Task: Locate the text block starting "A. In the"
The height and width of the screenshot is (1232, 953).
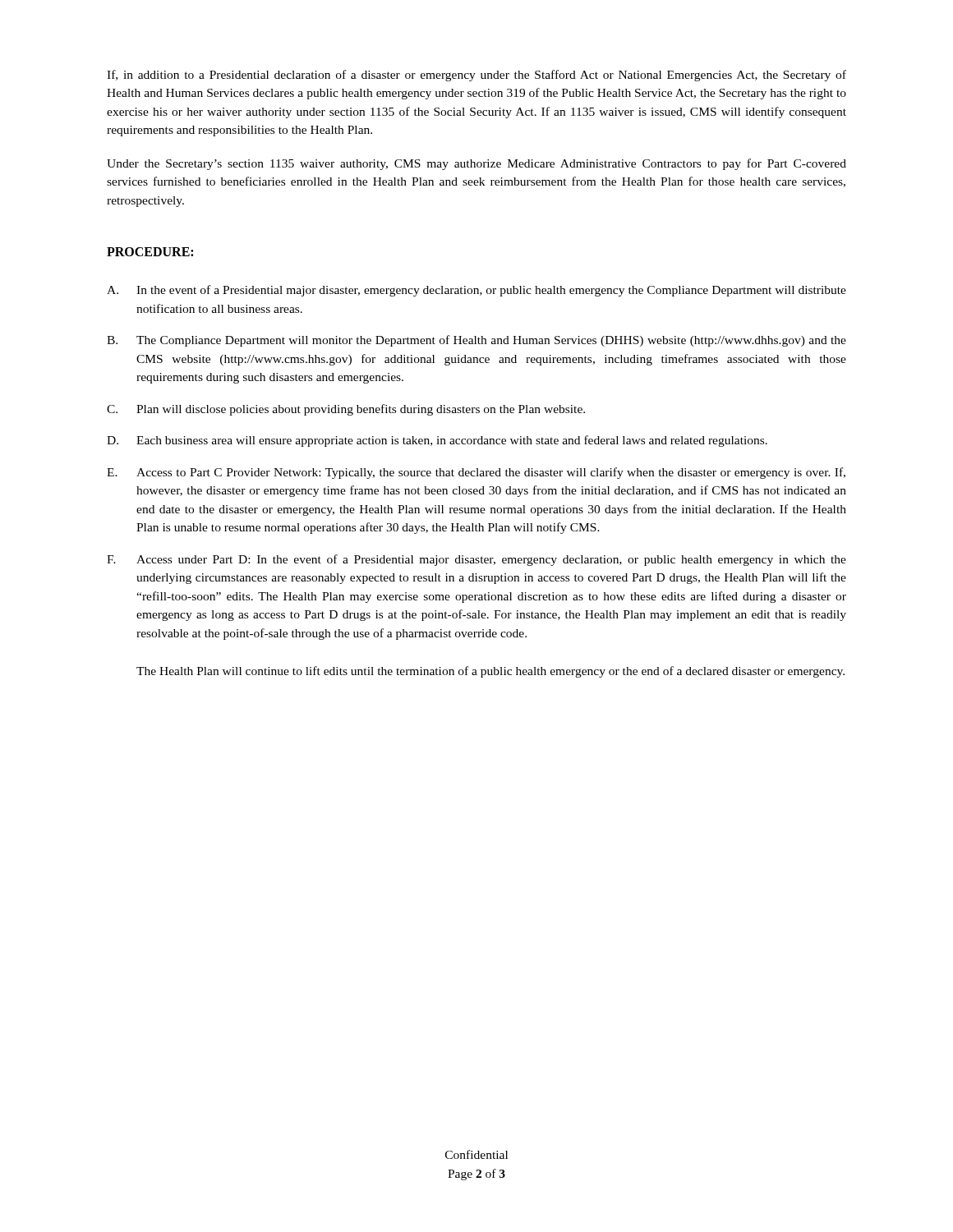Action: tap(476, 300)
